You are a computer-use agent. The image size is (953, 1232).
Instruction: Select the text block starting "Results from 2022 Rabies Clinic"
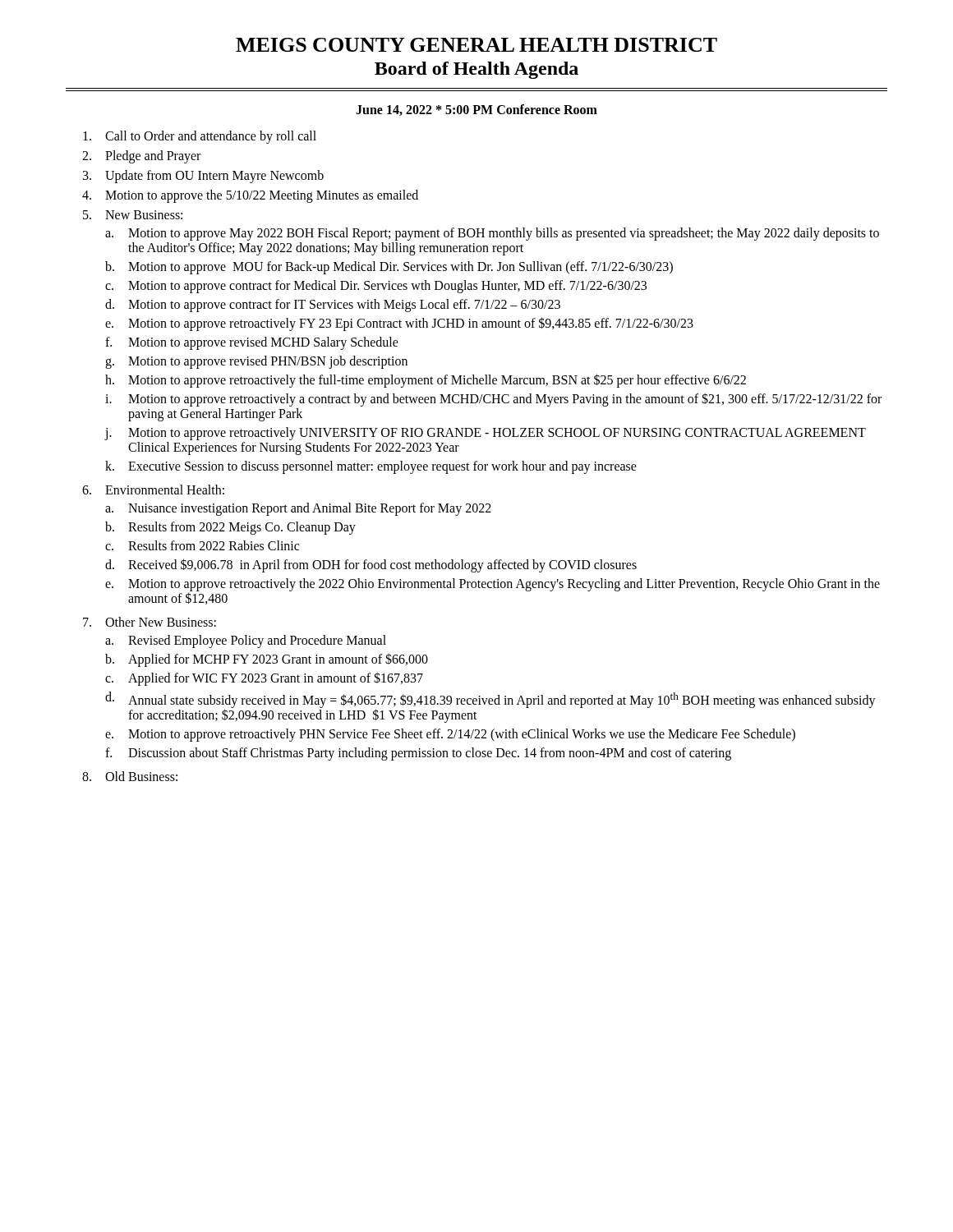pyautogui.click(x=214, y=545)
